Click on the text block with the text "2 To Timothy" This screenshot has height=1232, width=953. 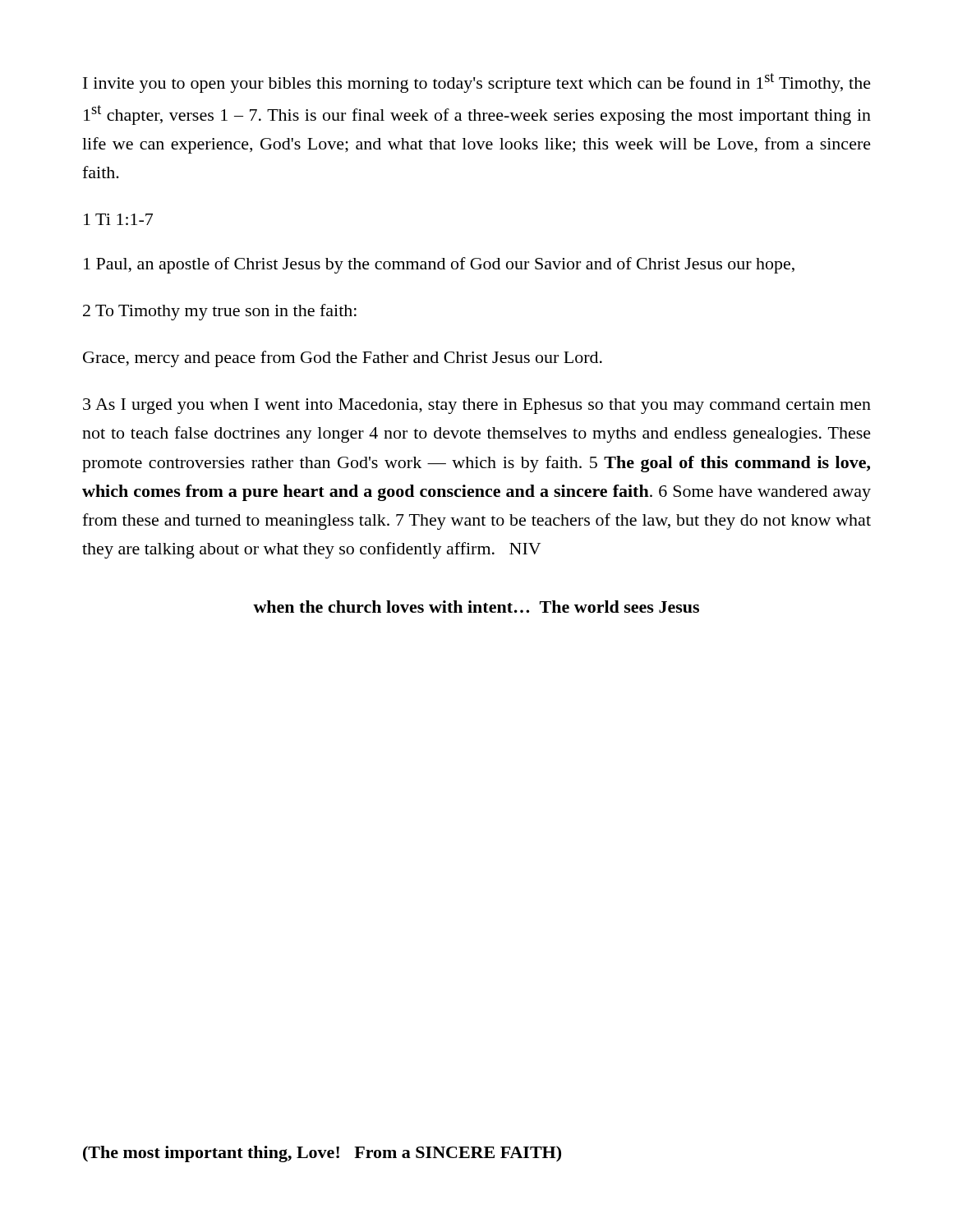[x=220, y=310]
